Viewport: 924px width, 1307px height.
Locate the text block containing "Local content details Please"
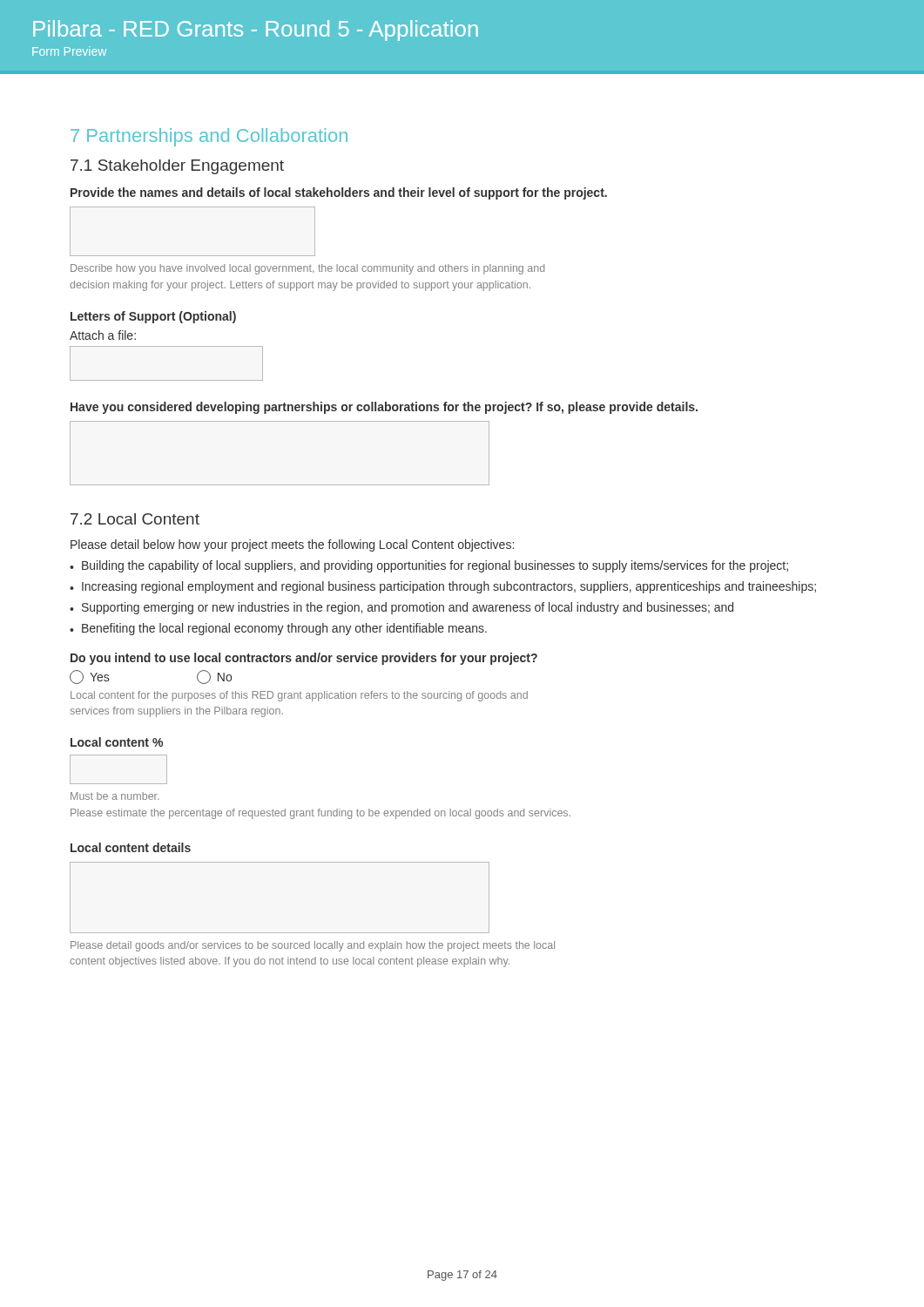(x=131, y=847)
